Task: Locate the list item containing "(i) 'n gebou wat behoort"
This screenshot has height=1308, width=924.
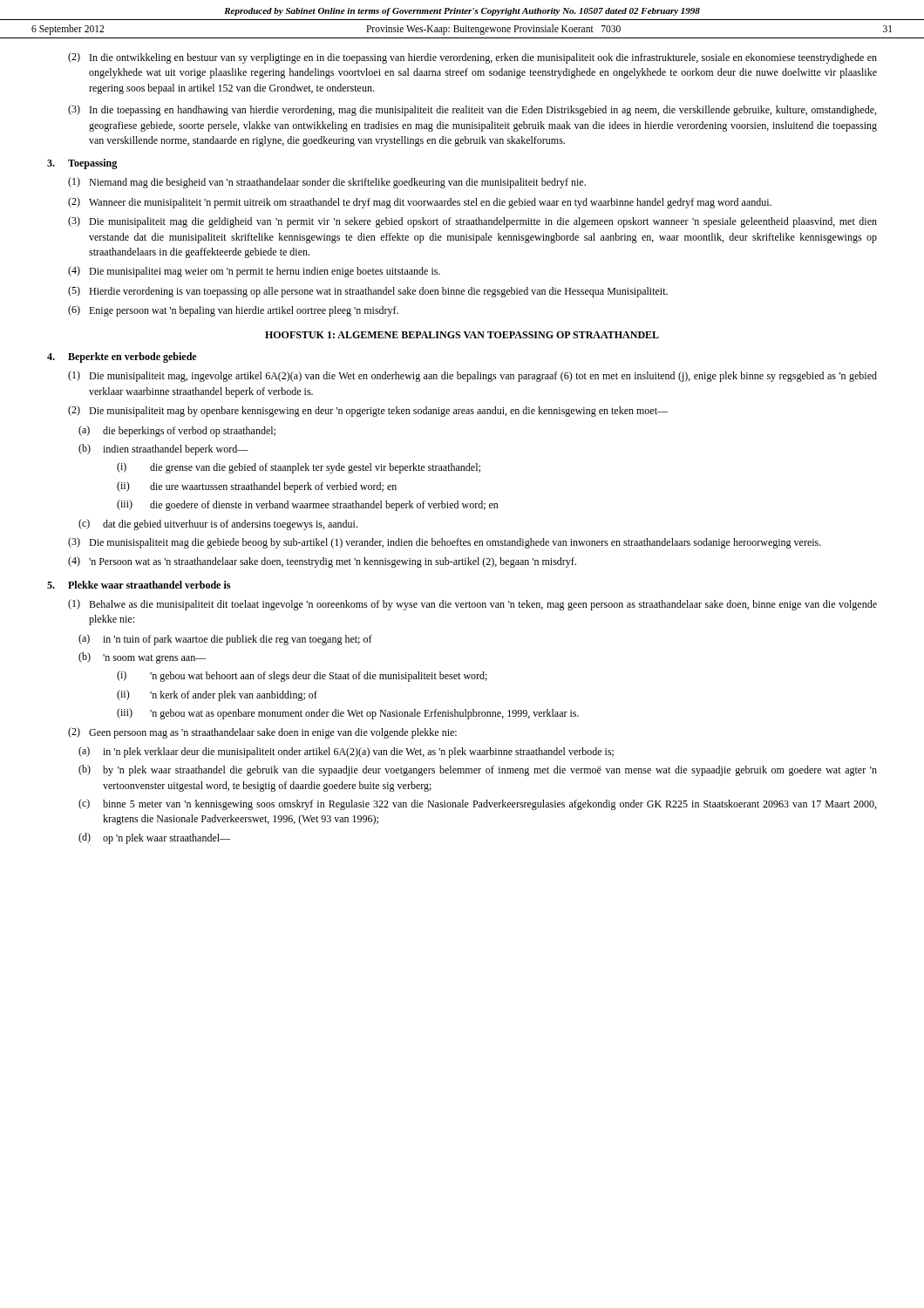Action: [497, 677]
